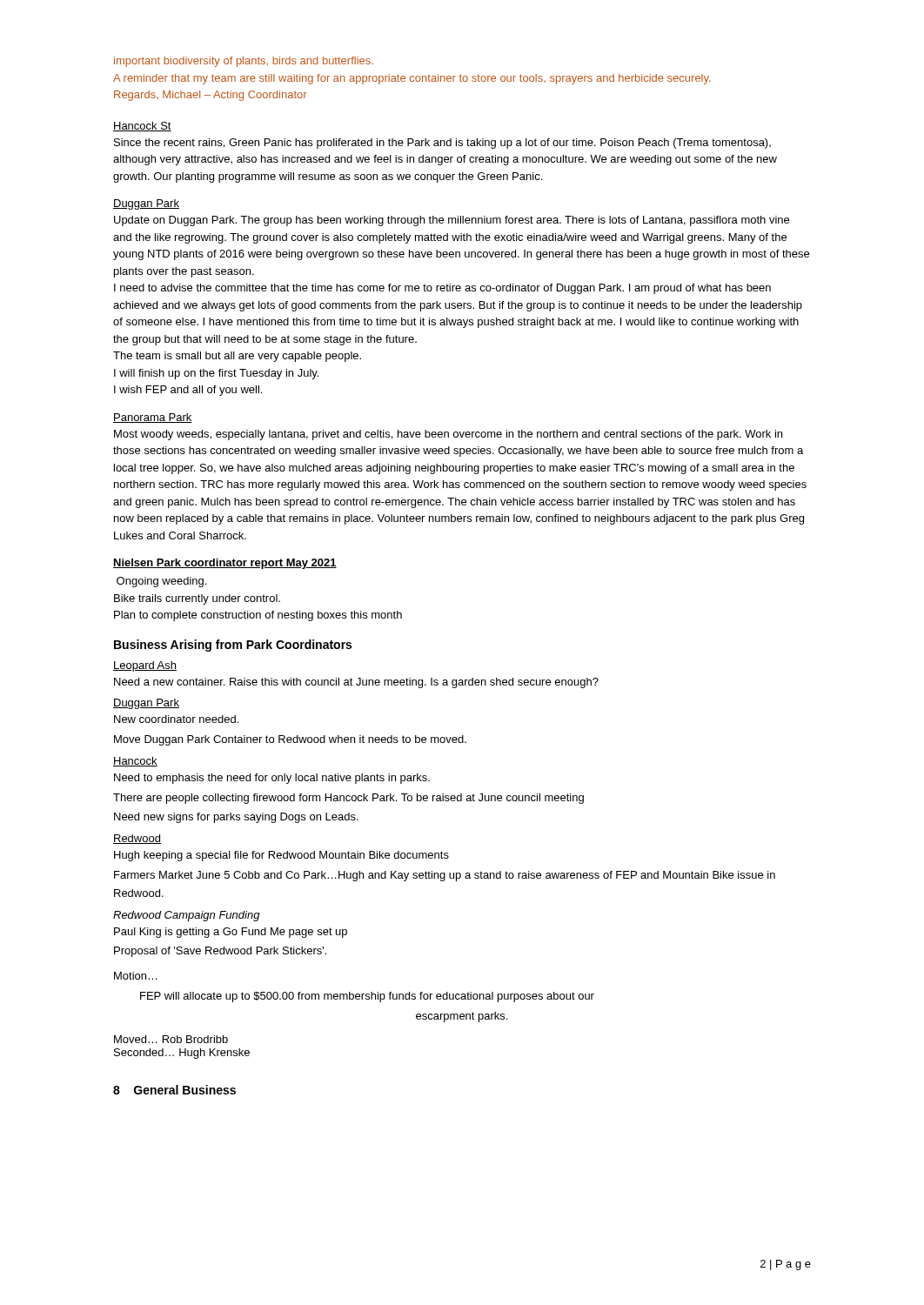Image resolution: width=924 pixels, height=1305 pixels.
Task: Point to the block beginning "Moved… Rob Brodribb"
Action: click(x=182, y=1045)
